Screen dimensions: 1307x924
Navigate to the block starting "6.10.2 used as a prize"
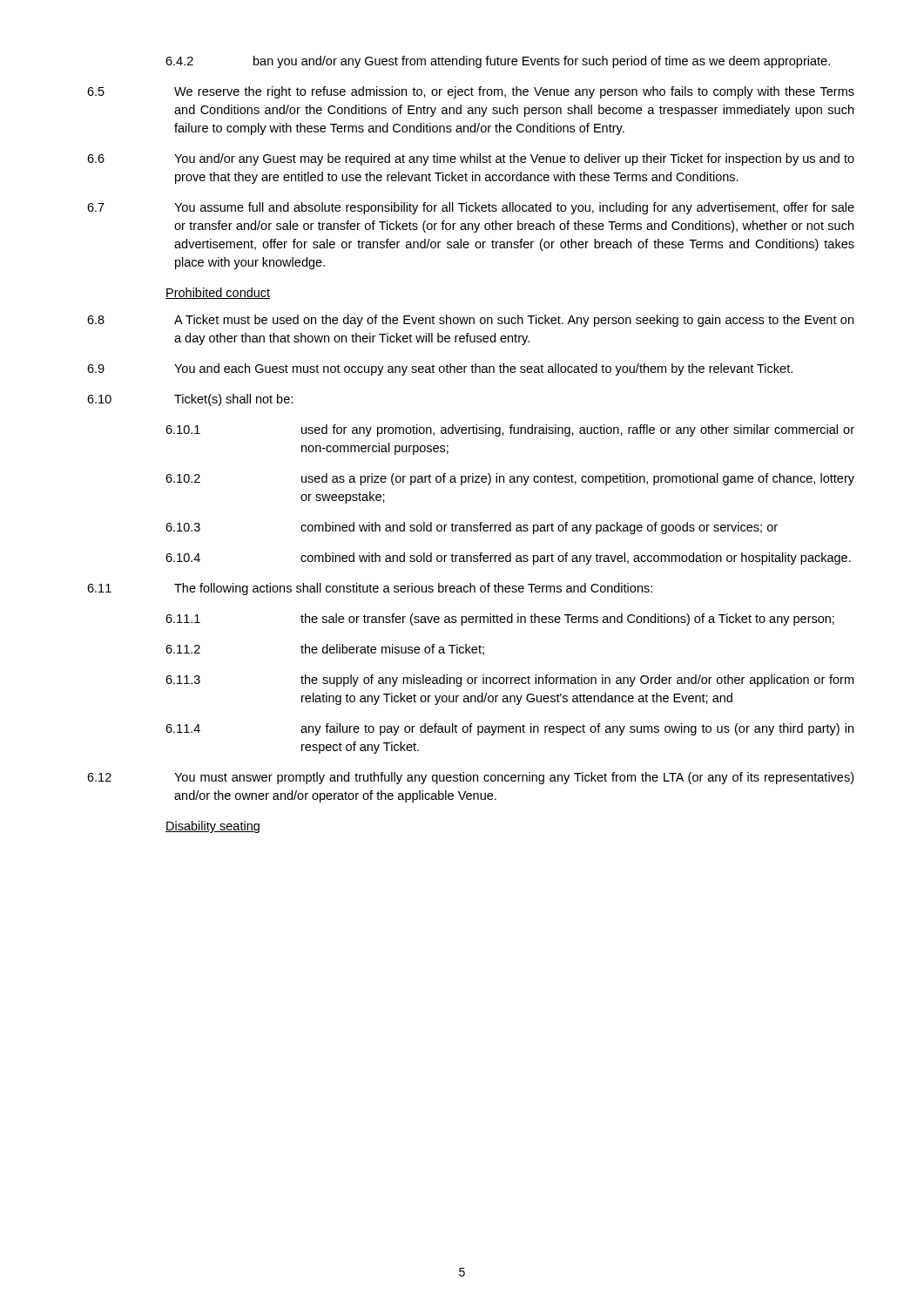(510, 488)
